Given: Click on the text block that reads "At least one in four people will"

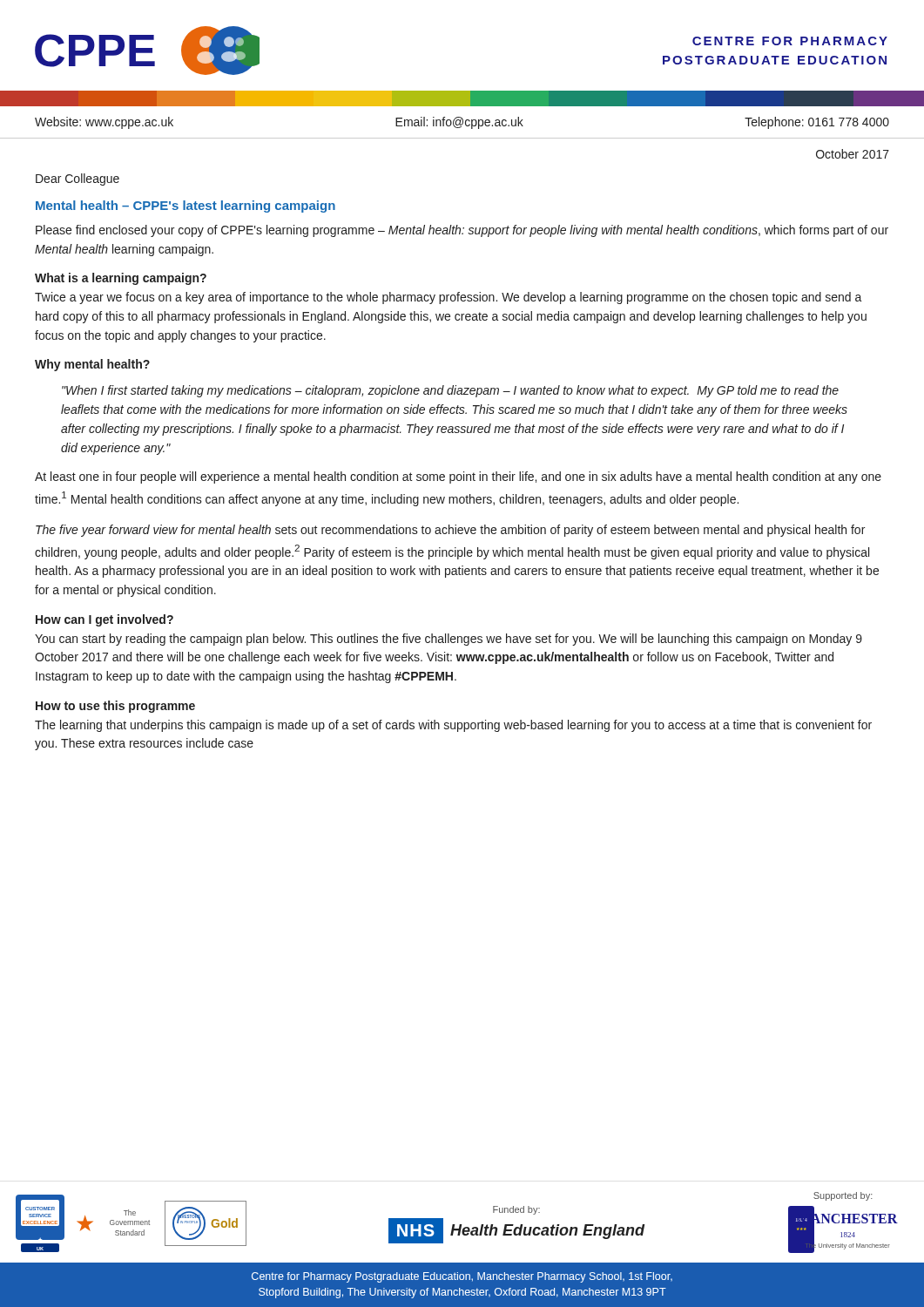Looking at the screenshot, I should point(462,489).
